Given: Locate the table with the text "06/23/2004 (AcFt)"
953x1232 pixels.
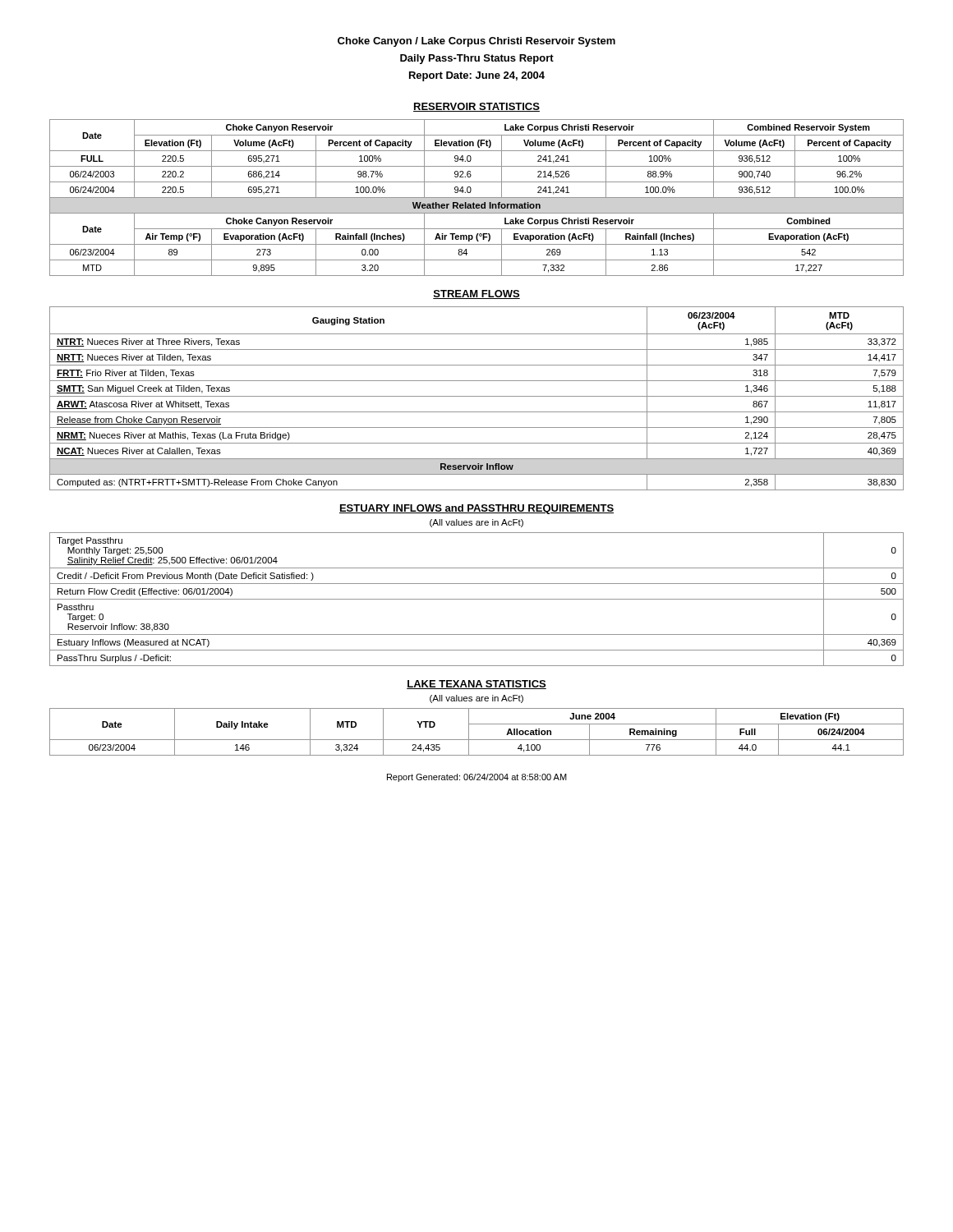Looking at the screenshot, I should 476,399.
